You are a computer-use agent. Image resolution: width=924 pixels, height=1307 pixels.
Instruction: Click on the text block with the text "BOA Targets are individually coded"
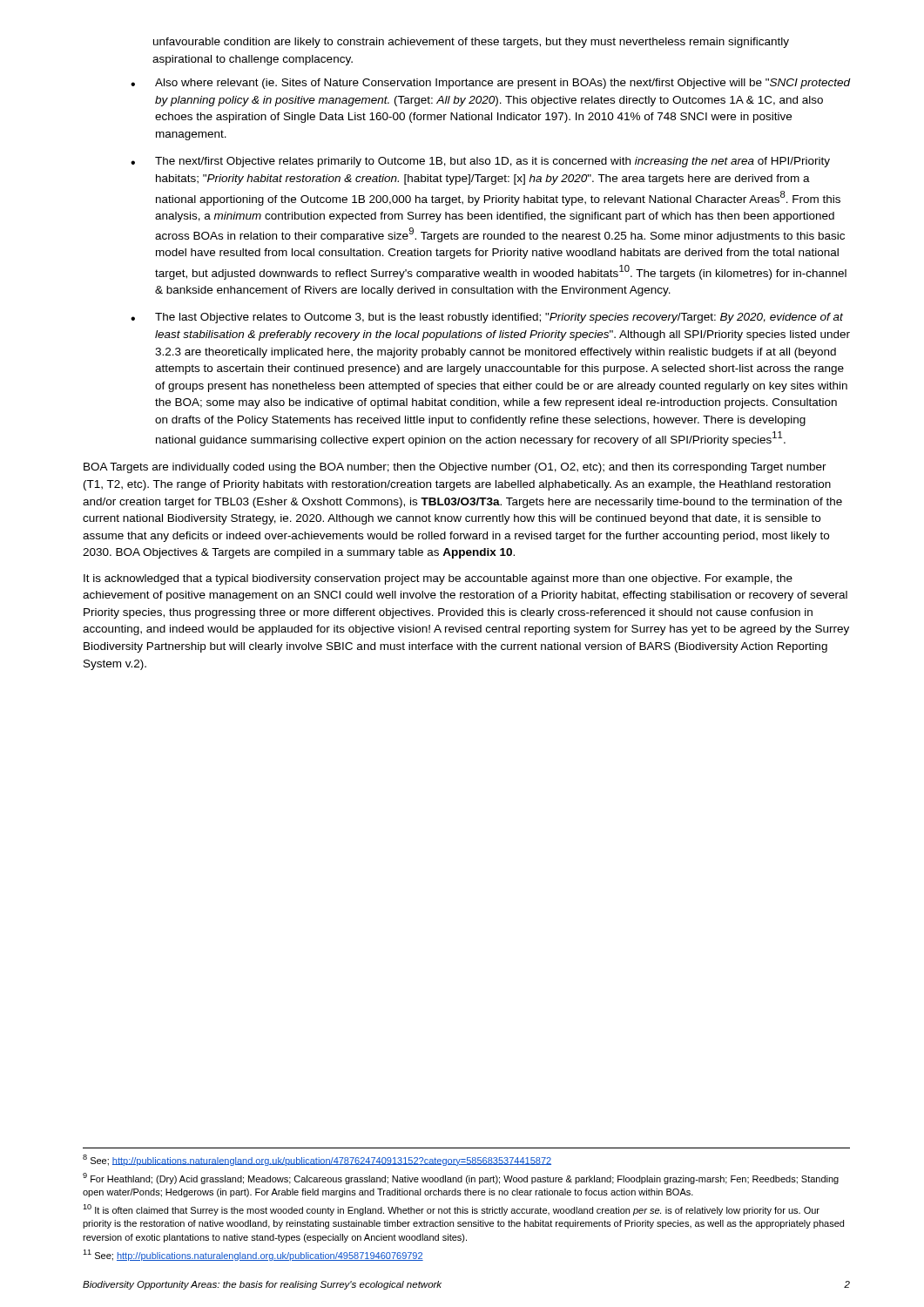click(463, 510)
